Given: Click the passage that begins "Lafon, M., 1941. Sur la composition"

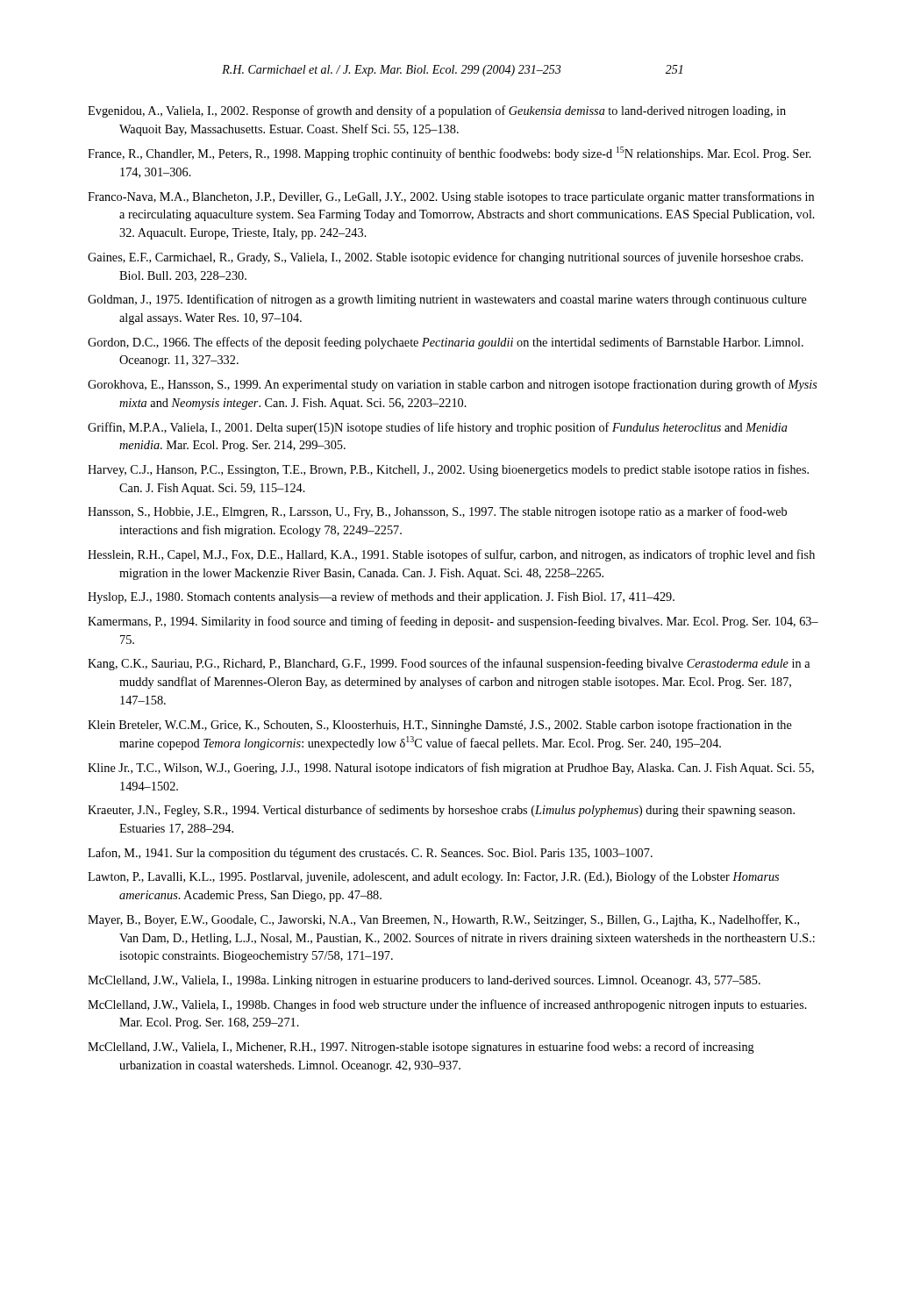Looking at the screenshot, I should coord(370,853).
